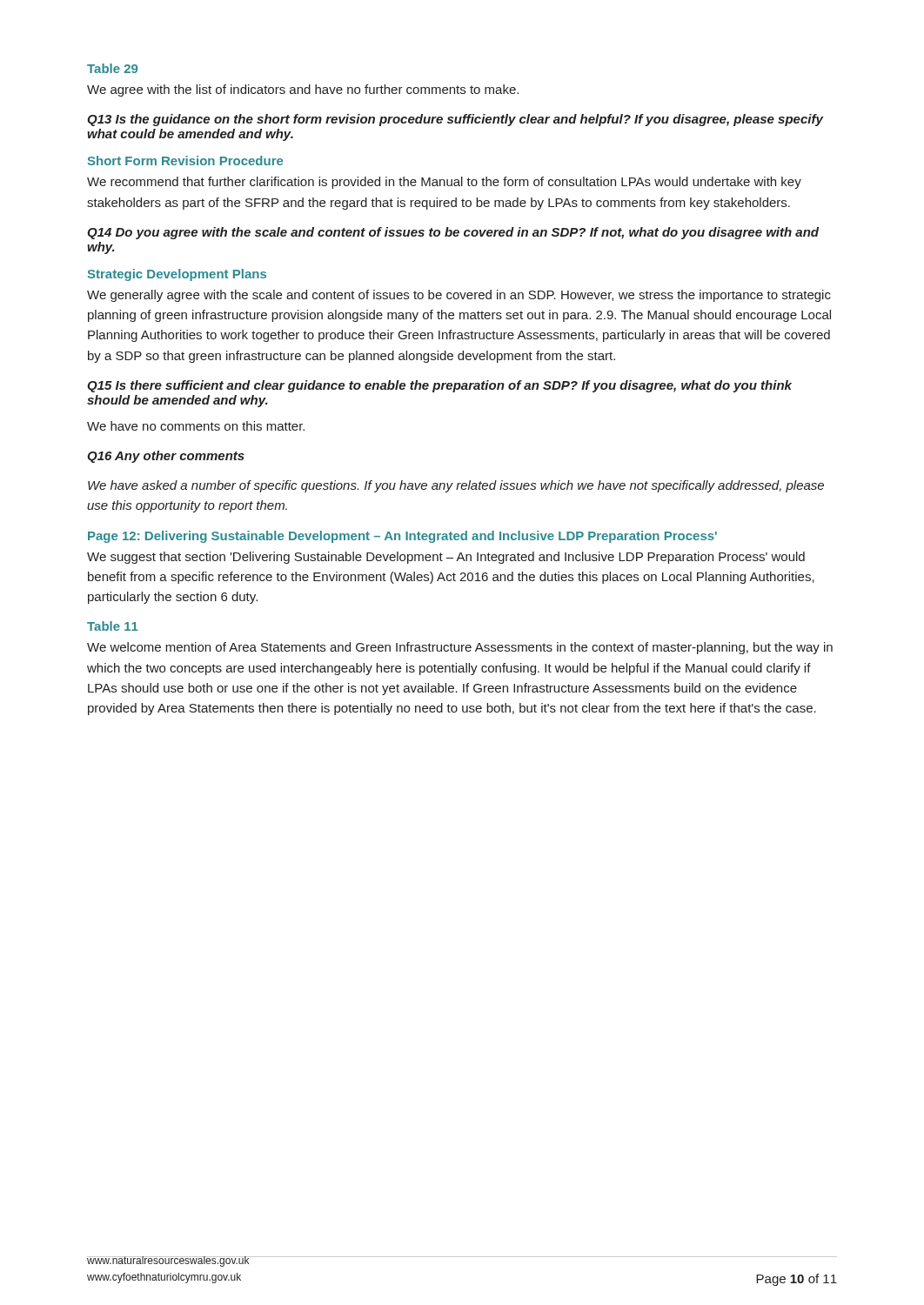This screenshot has height=1305, width=924.
Task: Where is the passage that starts "We agree with the"?
Action: 303,89
